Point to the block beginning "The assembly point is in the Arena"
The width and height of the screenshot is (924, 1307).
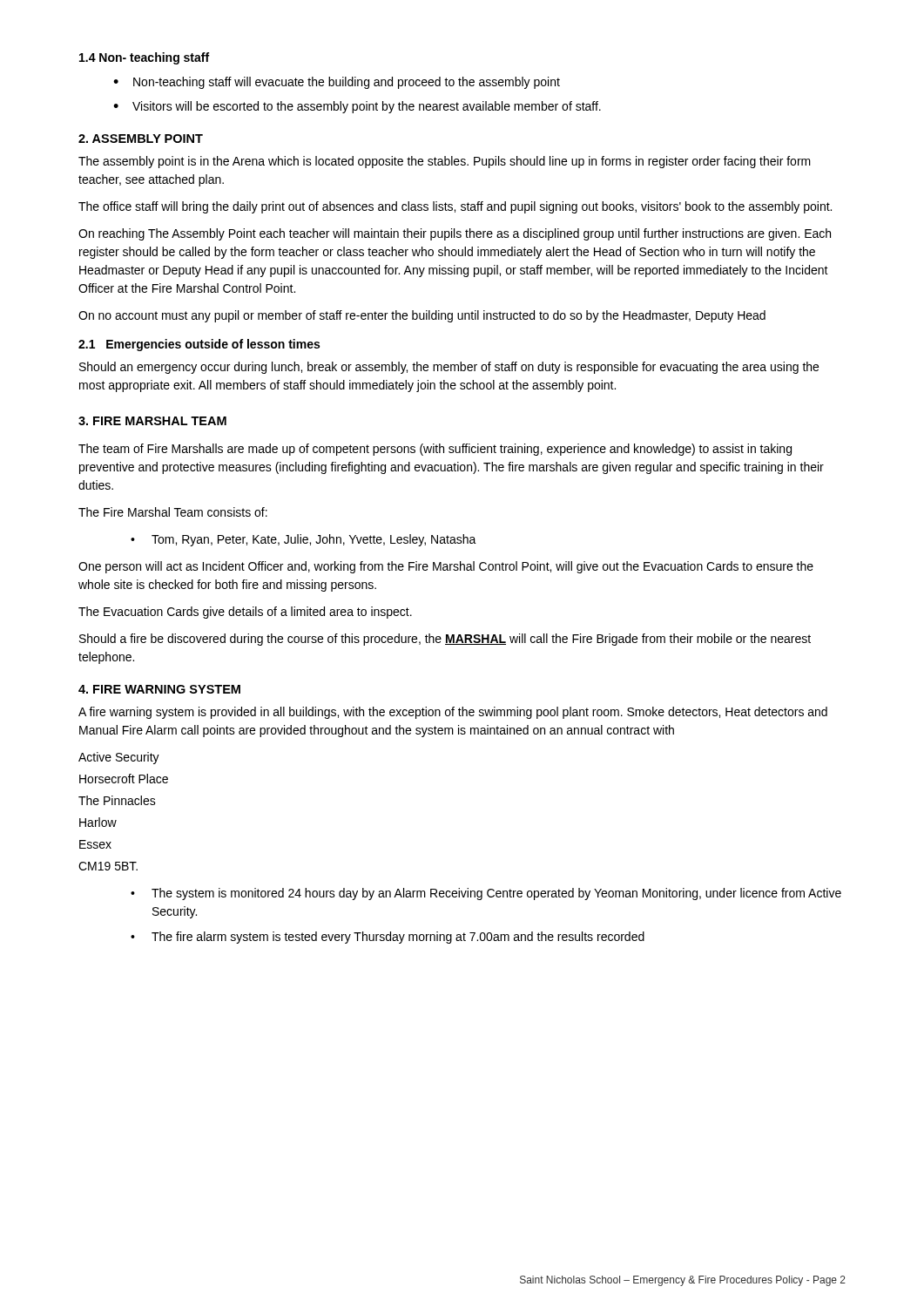[445, 170]
